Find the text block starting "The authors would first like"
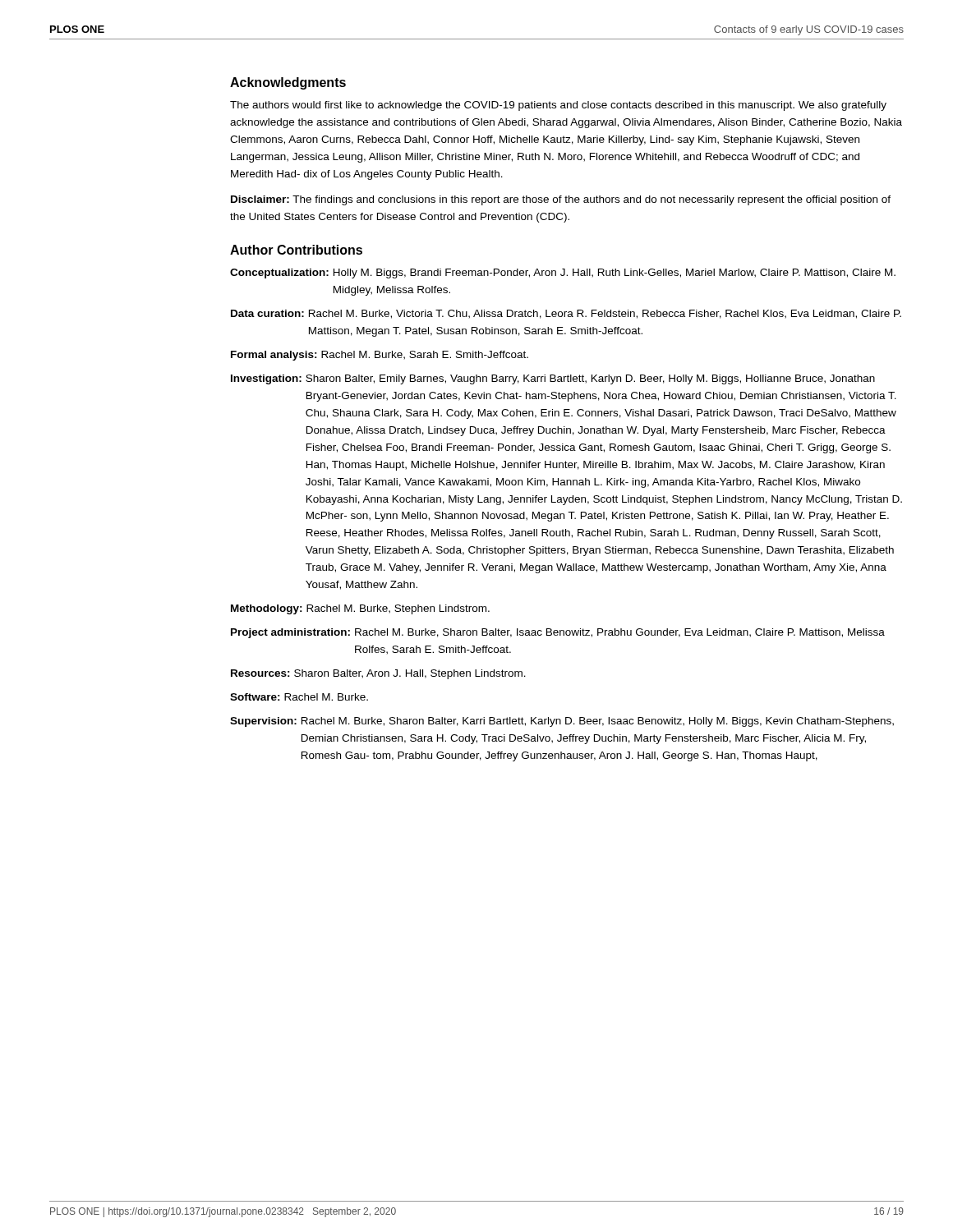Viewport: 953px width, 1232px height. (566, 139)
